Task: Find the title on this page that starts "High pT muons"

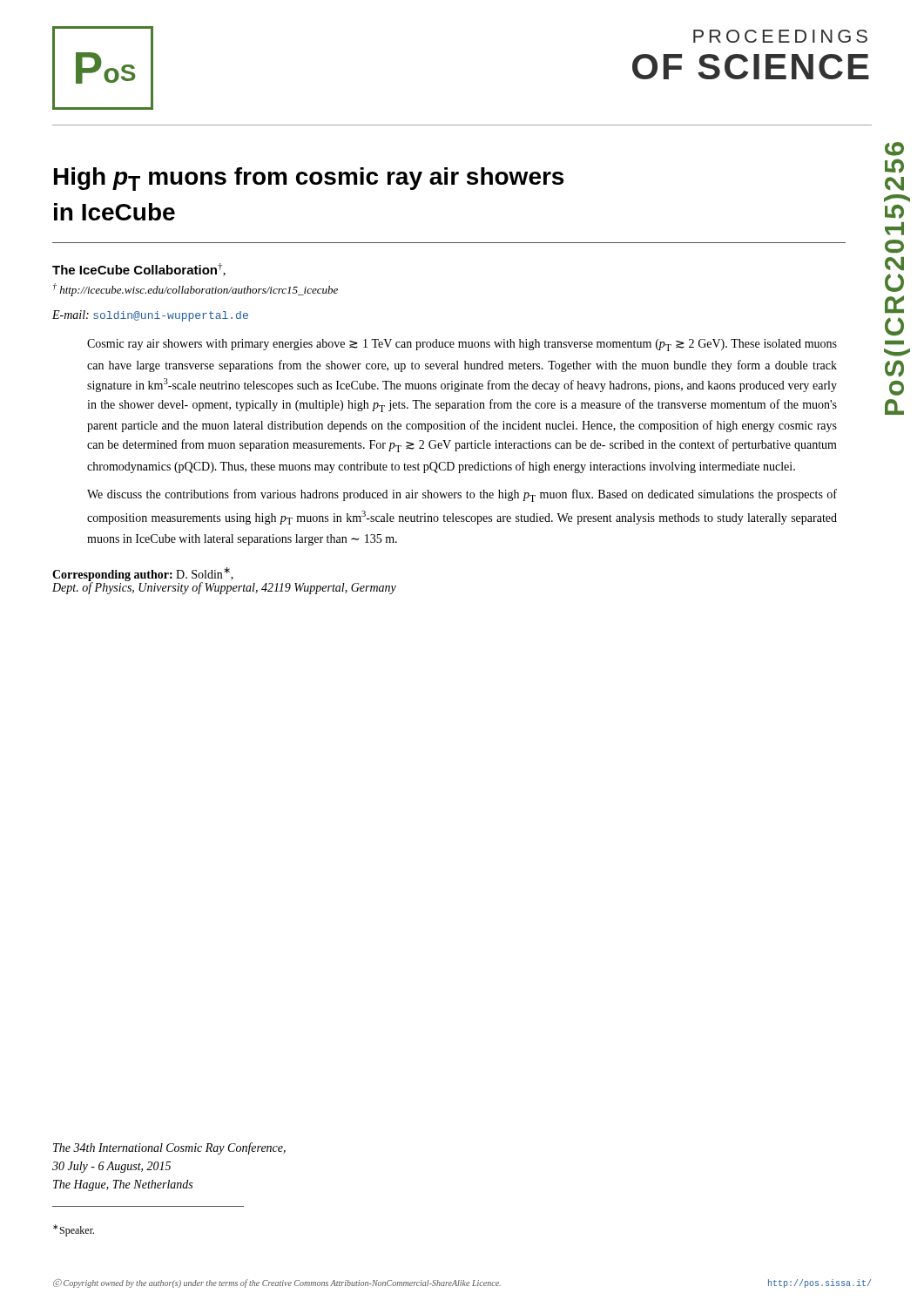Action: click(449, 195)
